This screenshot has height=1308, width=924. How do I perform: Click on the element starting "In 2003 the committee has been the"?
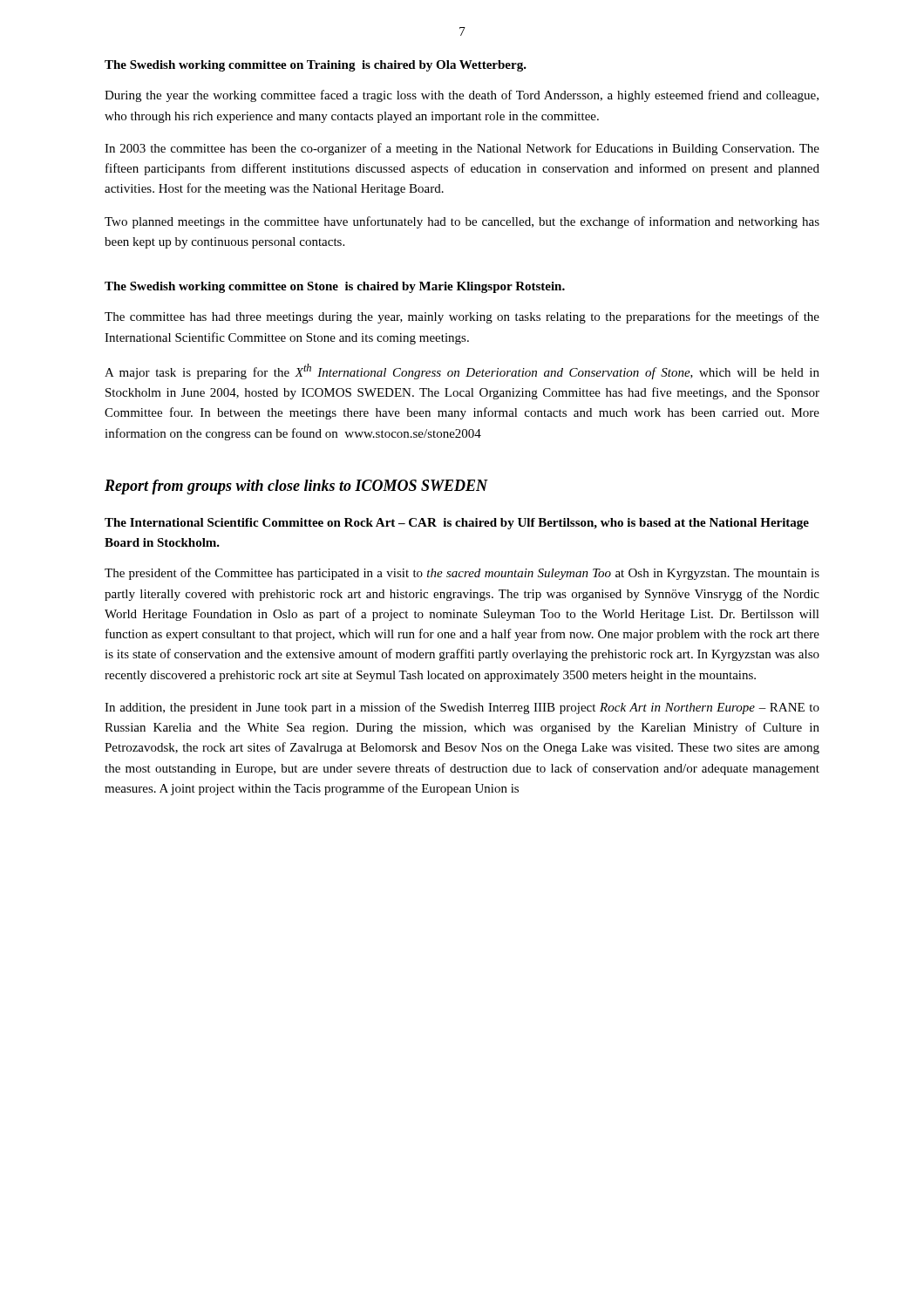coord(462,169)
